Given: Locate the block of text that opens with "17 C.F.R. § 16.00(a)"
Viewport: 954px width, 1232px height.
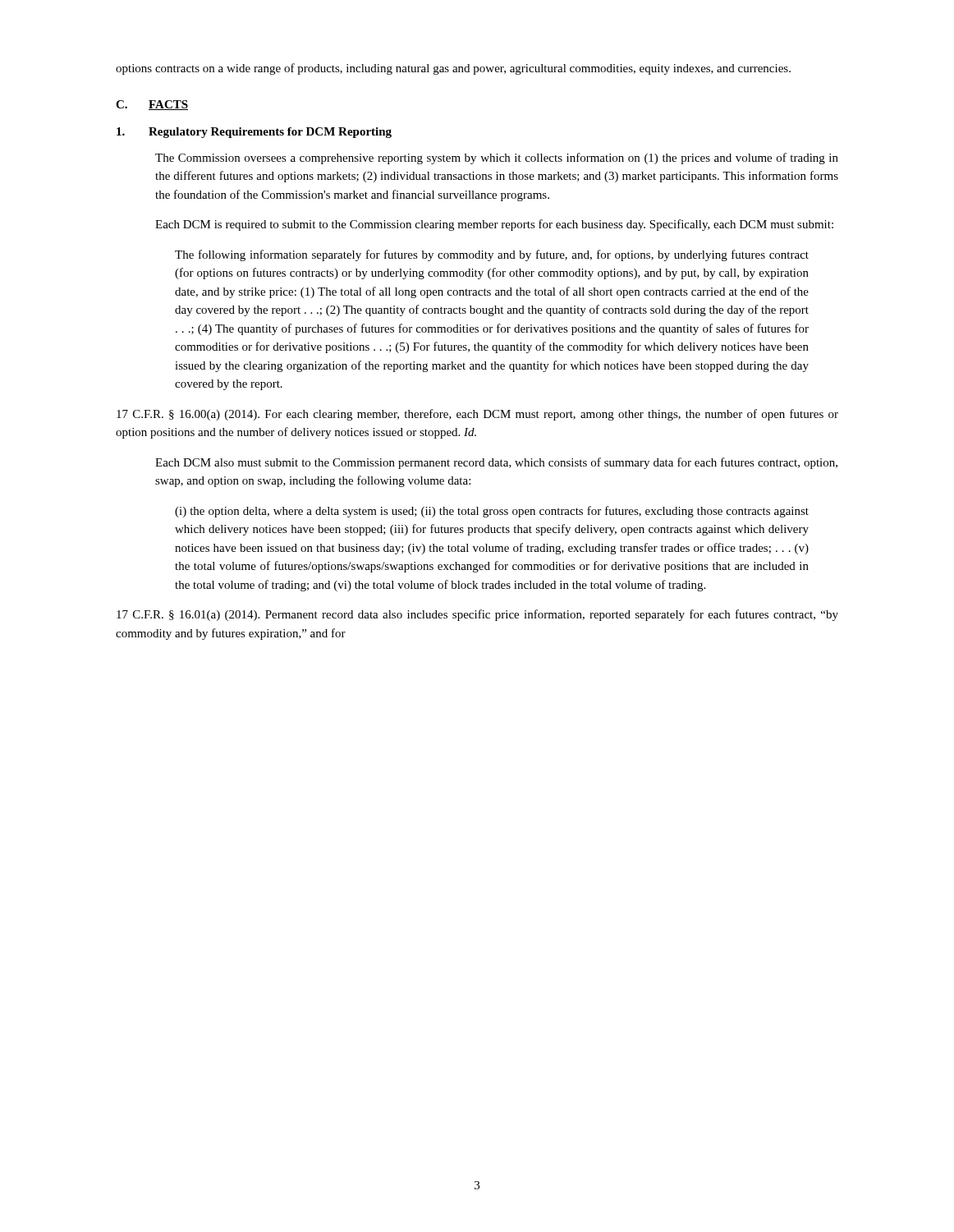Looking at the screenshot, I should [477, 423].
